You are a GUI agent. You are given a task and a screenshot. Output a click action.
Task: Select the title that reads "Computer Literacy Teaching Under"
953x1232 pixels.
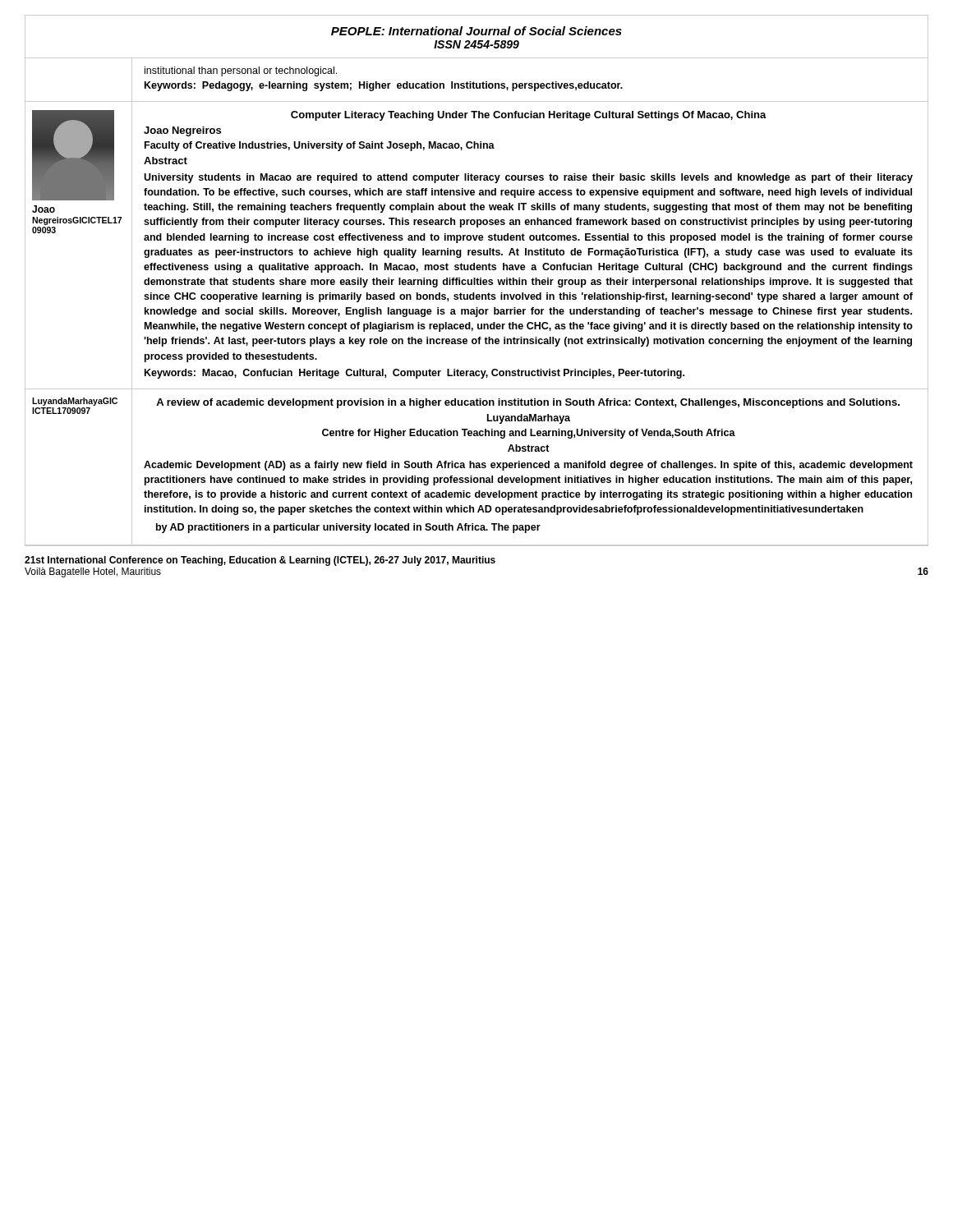[528, 115]
